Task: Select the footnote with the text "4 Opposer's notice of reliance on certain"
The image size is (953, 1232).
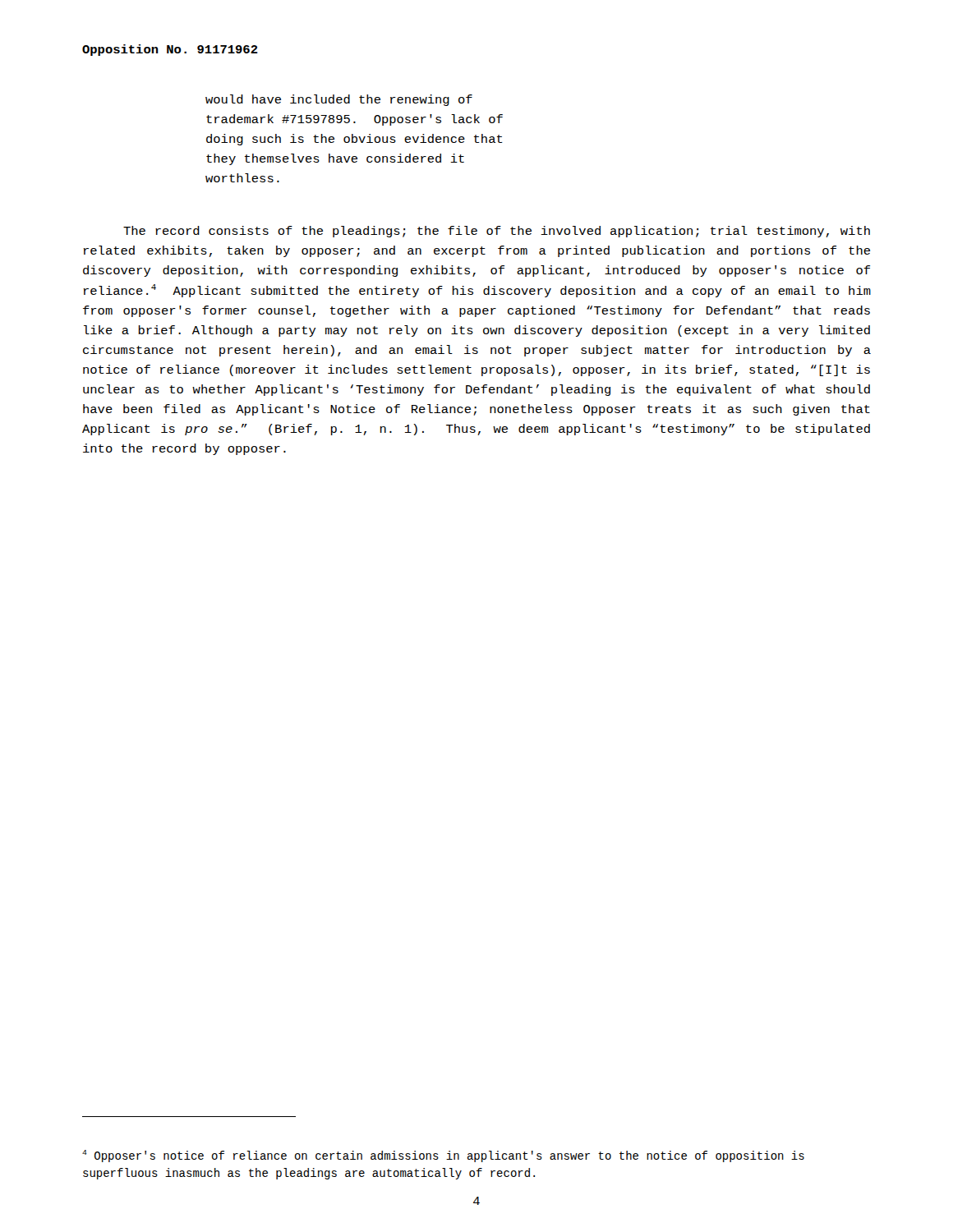Action: click(443, 1164)
